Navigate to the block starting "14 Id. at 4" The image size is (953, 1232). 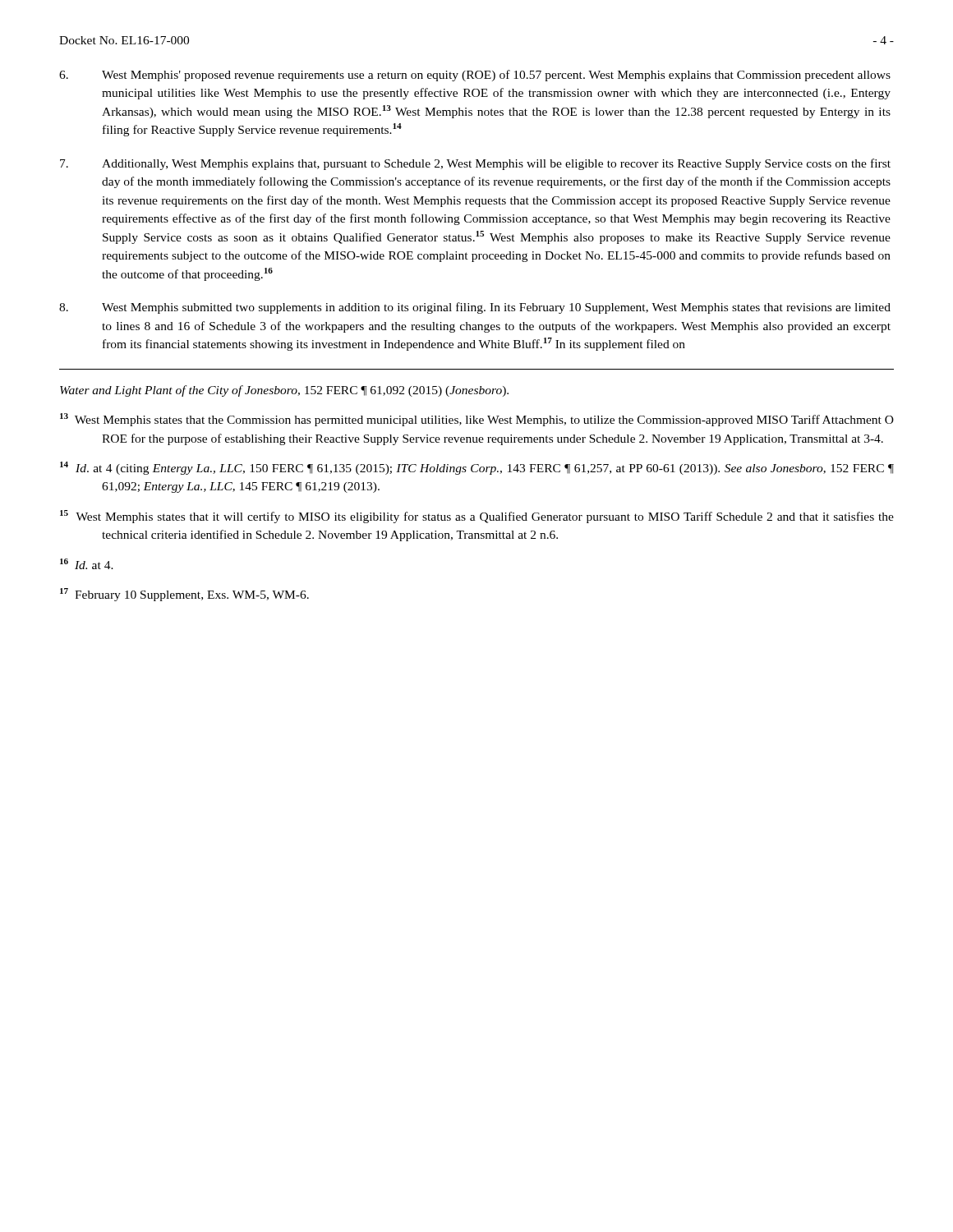click(x=476, y=476)
